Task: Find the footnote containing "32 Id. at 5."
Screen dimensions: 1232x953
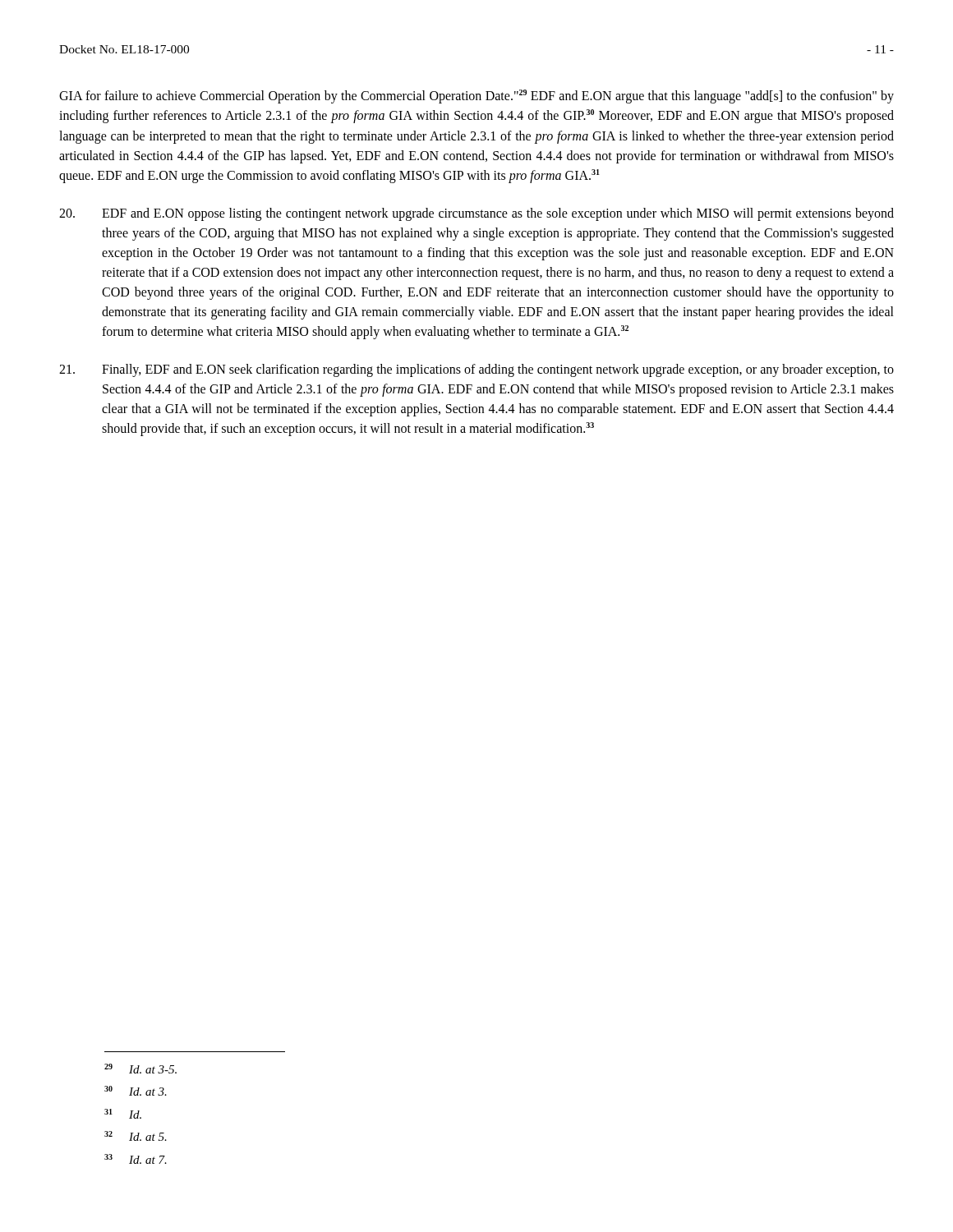Action: point(136,1137)
